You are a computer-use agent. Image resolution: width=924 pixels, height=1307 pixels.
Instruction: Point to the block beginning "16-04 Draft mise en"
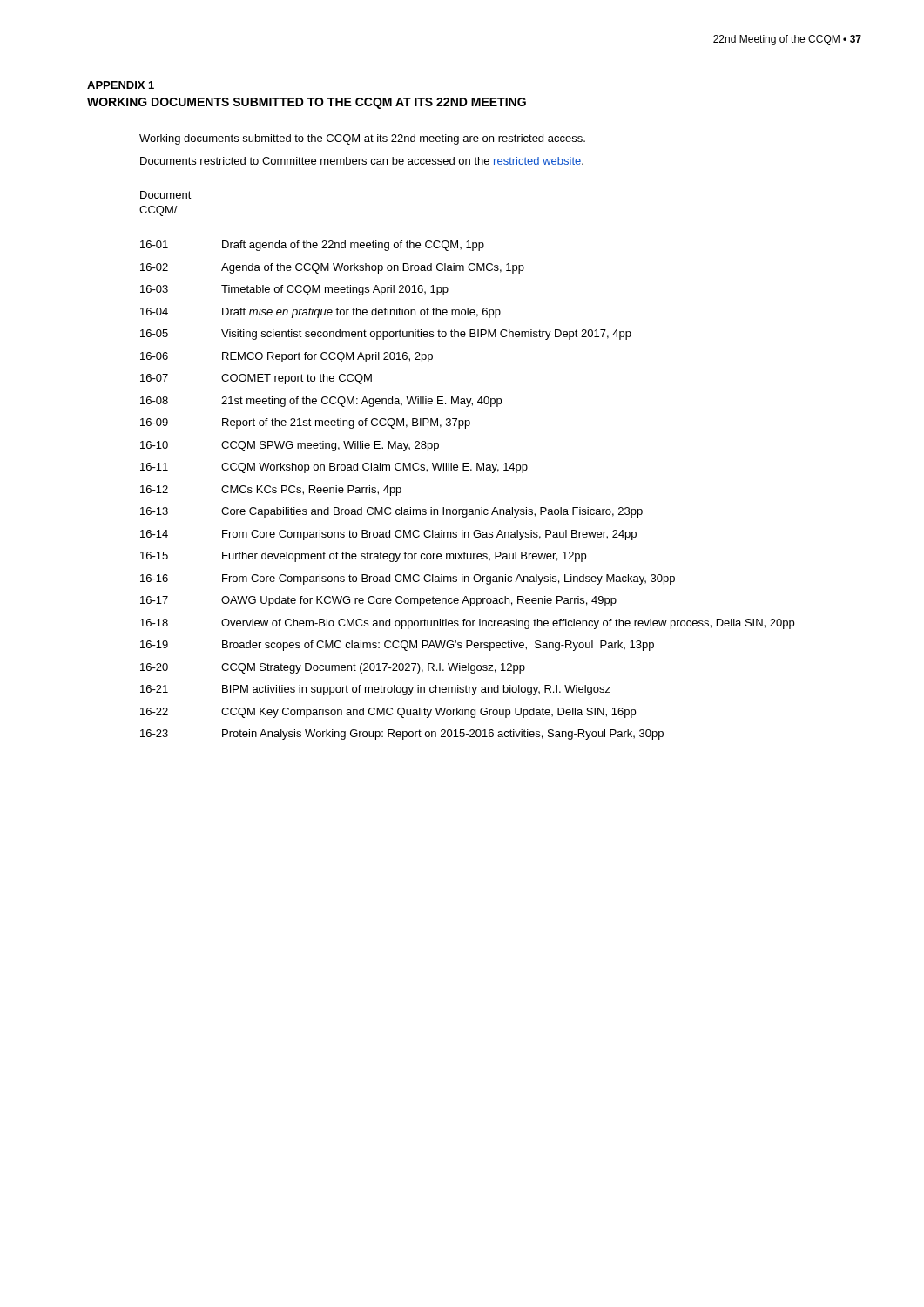[492, 311]
